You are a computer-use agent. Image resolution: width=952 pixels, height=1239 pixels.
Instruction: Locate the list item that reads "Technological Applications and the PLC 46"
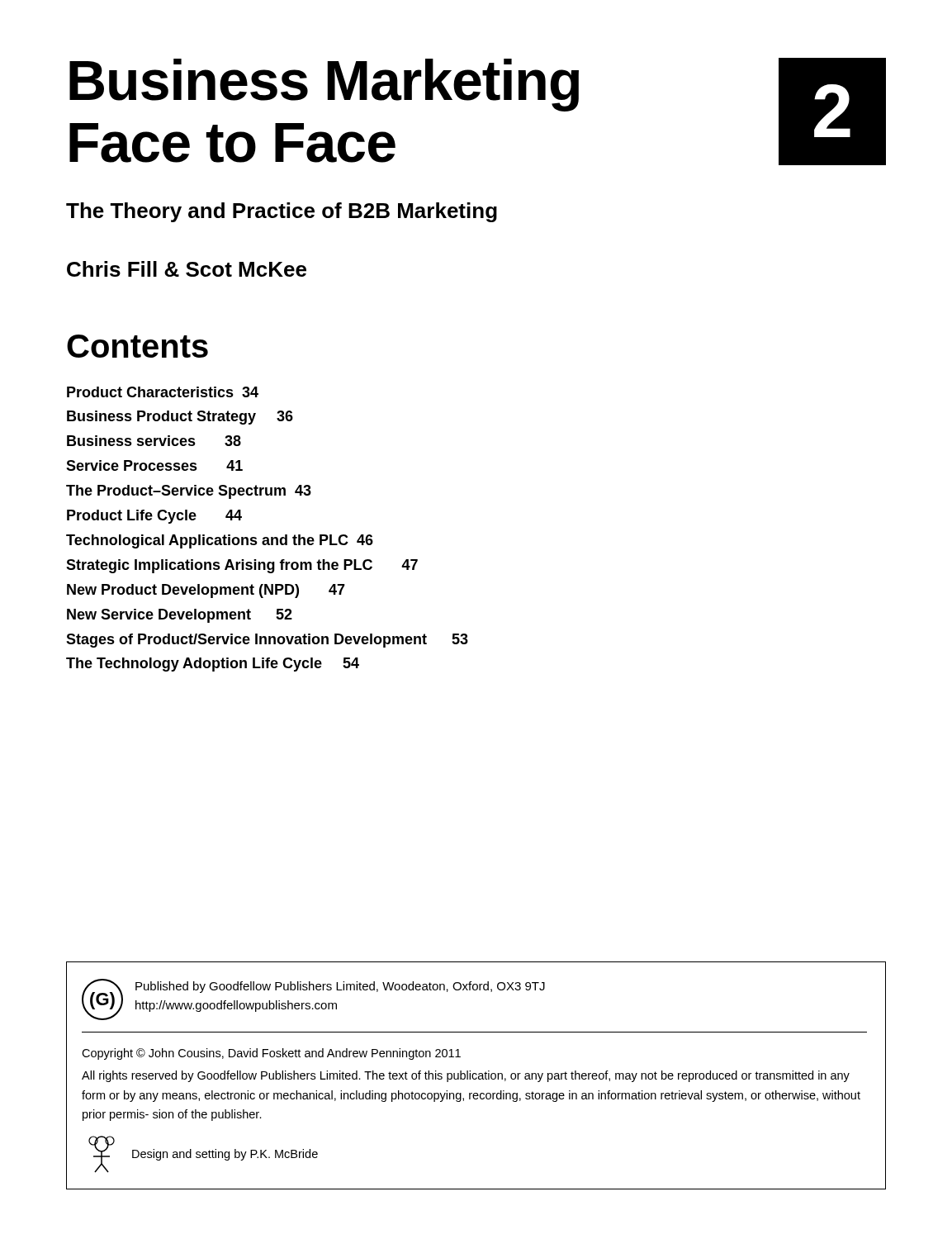220,540
